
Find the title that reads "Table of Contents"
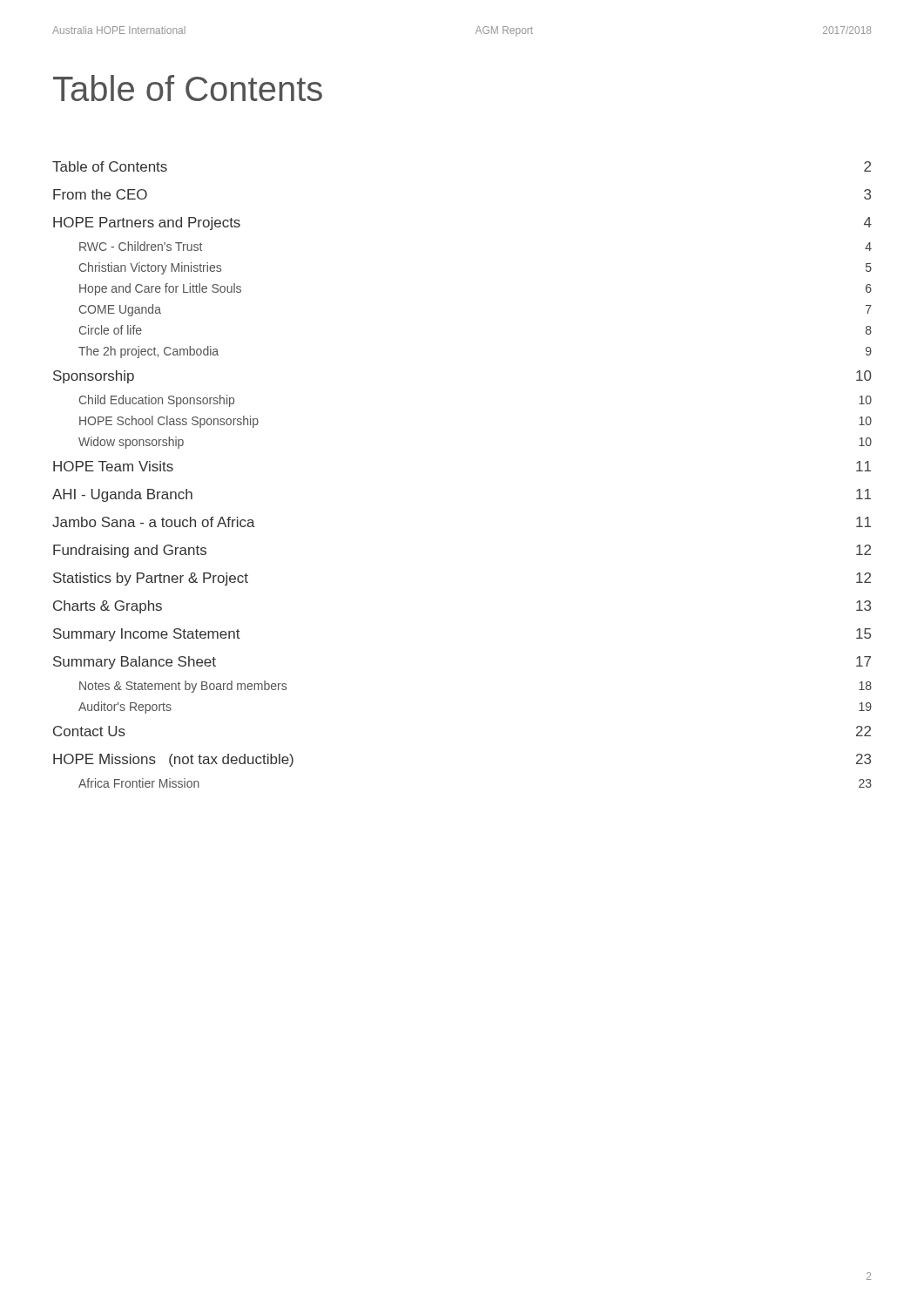(x=188, y=89)
